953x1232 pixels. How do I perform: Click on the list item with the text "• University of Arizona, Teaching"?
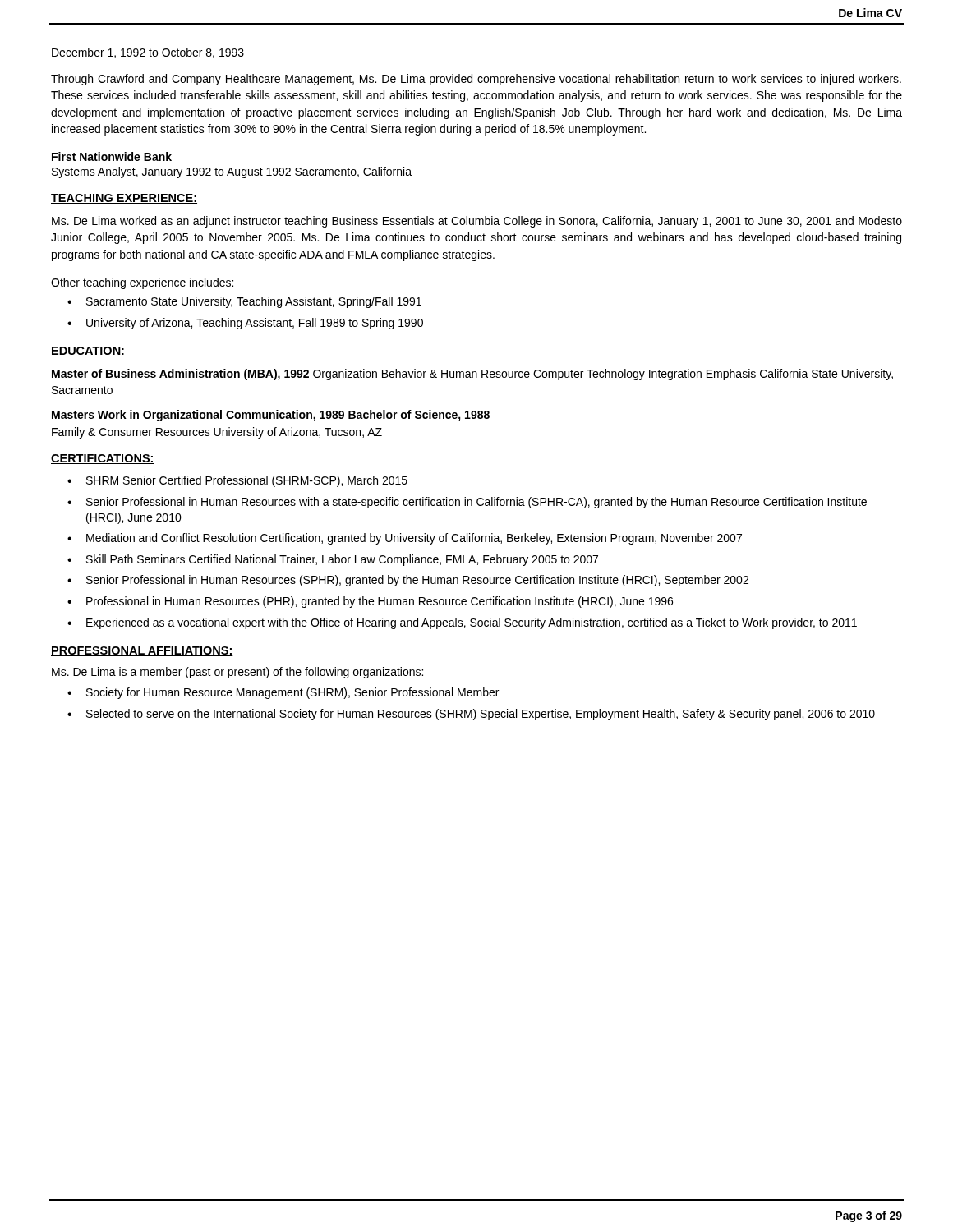[x=245, y=324]
